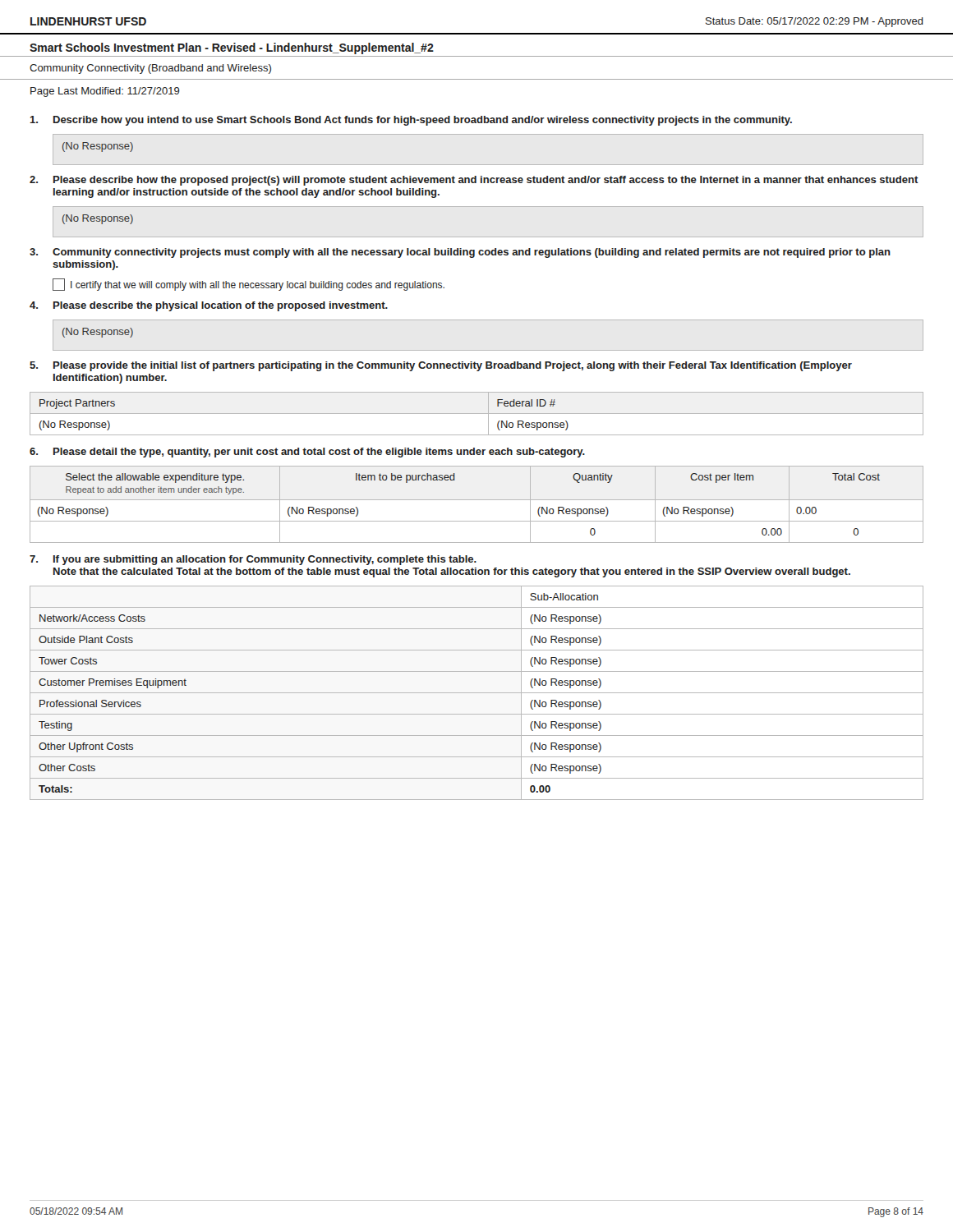Click on the block starting "Community Connectivity (Broadband and Wireless)"
Image resolution: width=953 pixels, height=1232 pixels.
tap(151, 68)
